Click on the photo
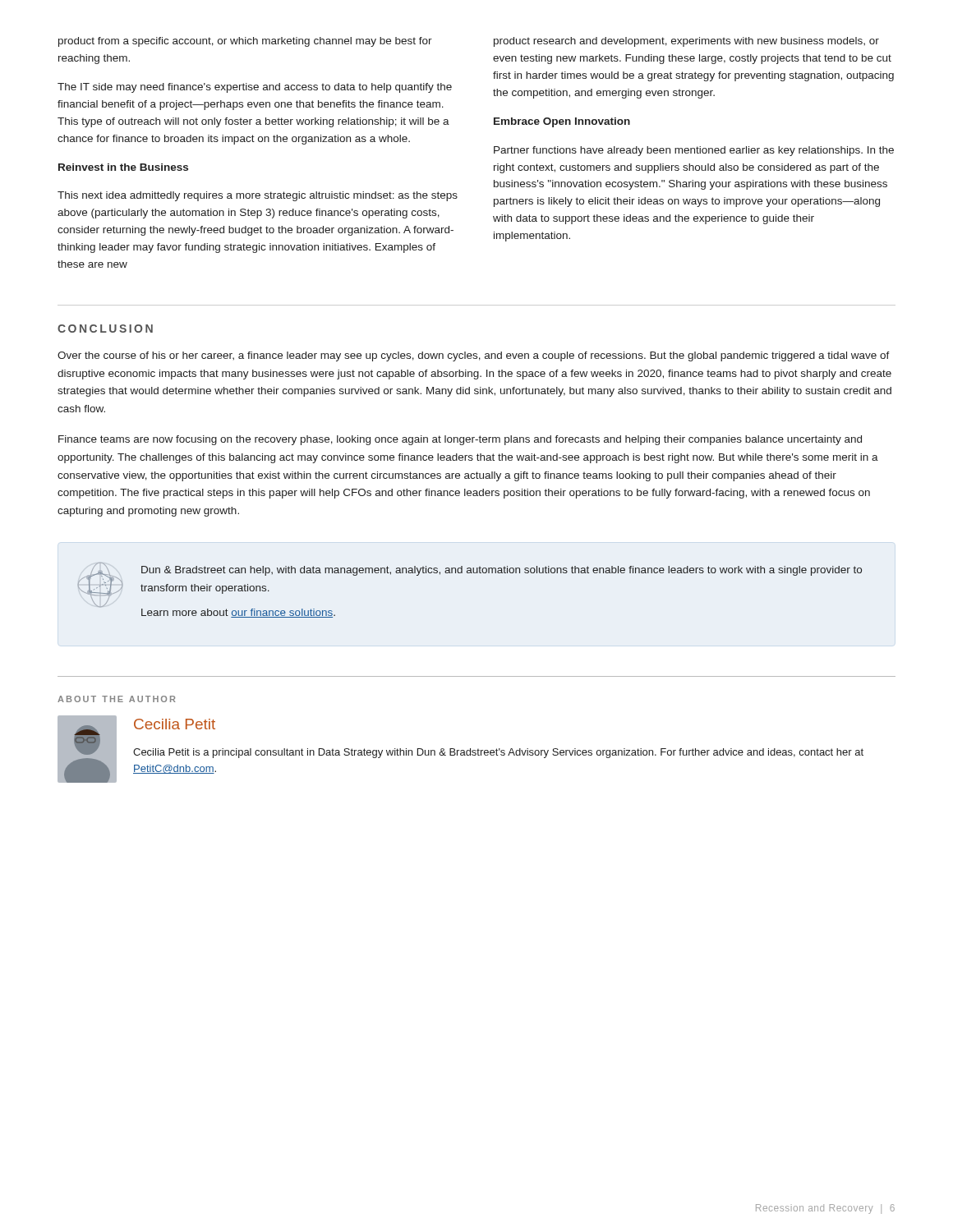Image resolution: width=953 pixels, height=1232 pixels. tap(87, 750)
